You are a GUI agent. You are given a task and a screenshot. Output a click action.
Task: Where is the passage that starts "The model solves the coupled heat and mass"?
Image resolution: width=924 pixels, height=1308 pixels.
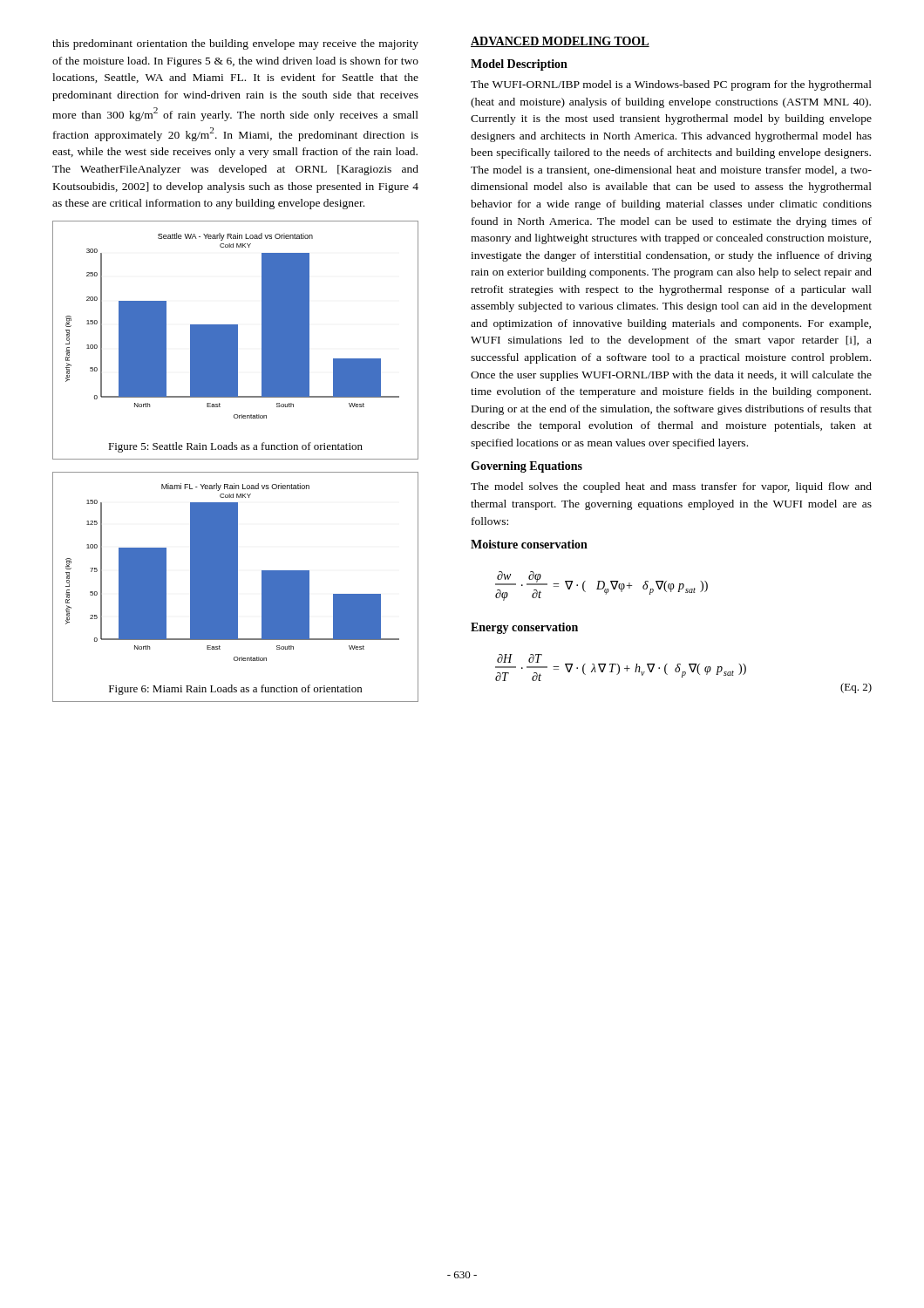click(x=671, y=504)
